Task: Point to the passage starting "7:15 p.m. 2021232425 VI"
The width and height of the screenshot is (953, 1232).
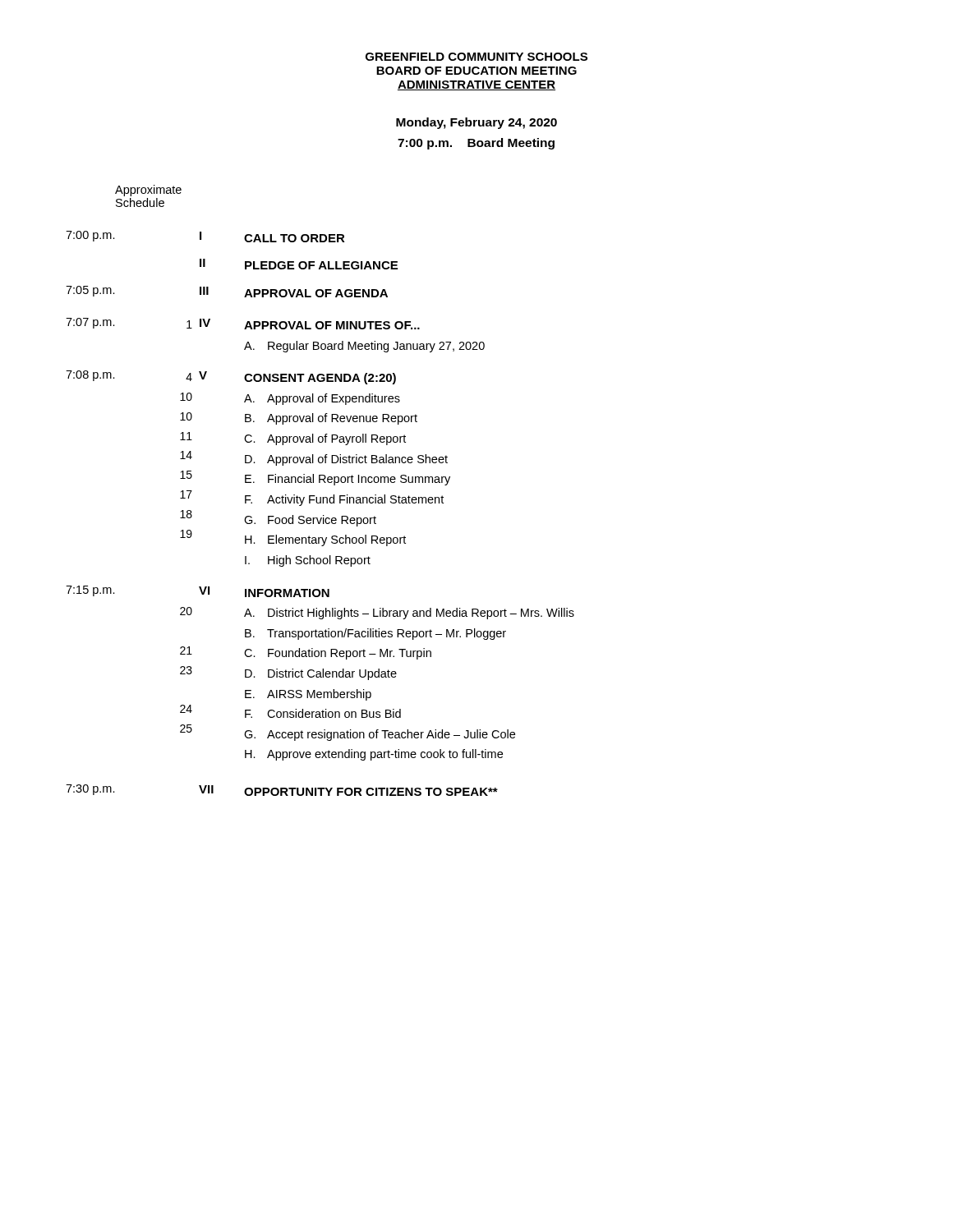Action: tap(198, 591)
